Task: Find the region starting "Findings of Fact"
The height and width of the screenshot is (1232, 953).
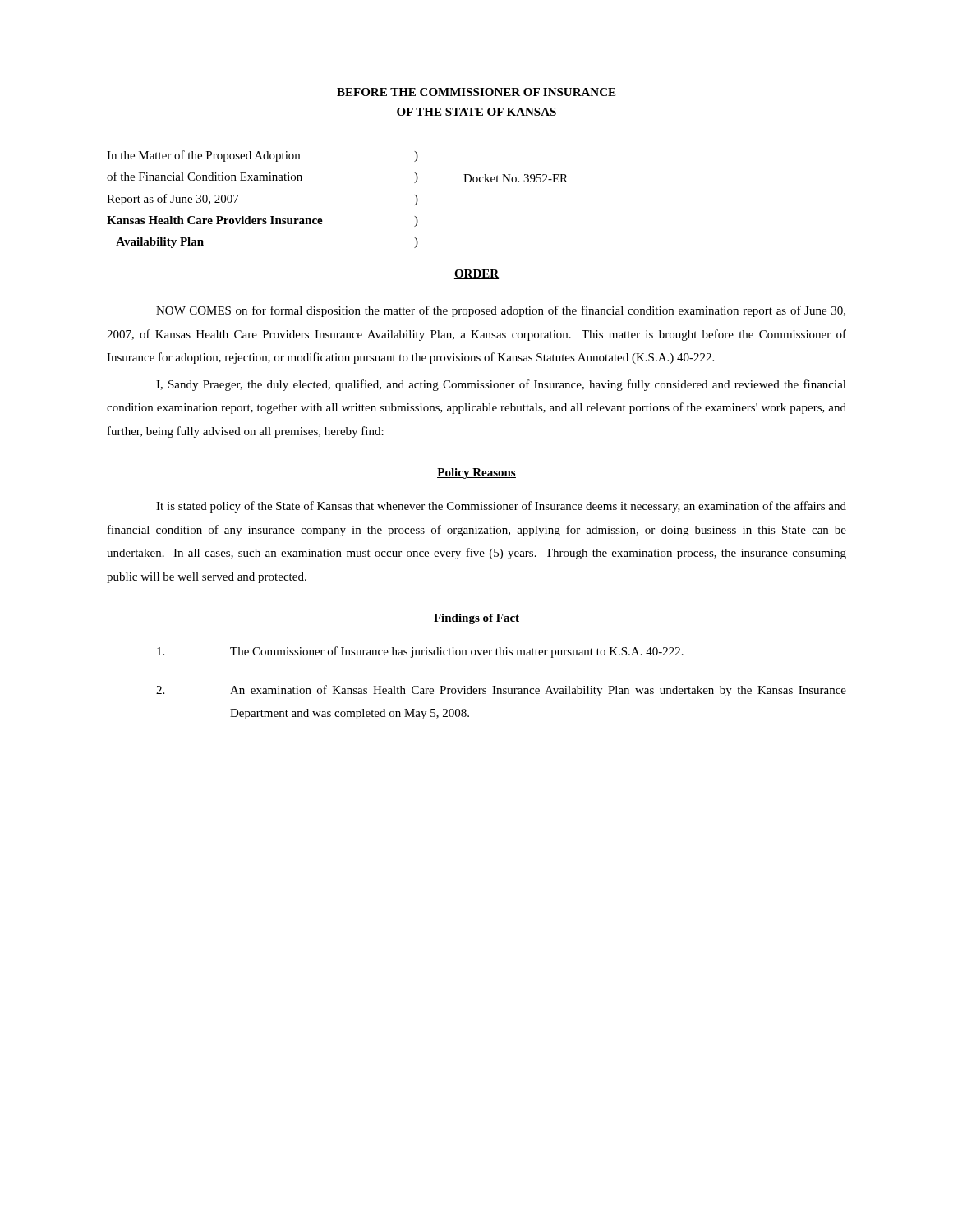Action: (476, 618)
